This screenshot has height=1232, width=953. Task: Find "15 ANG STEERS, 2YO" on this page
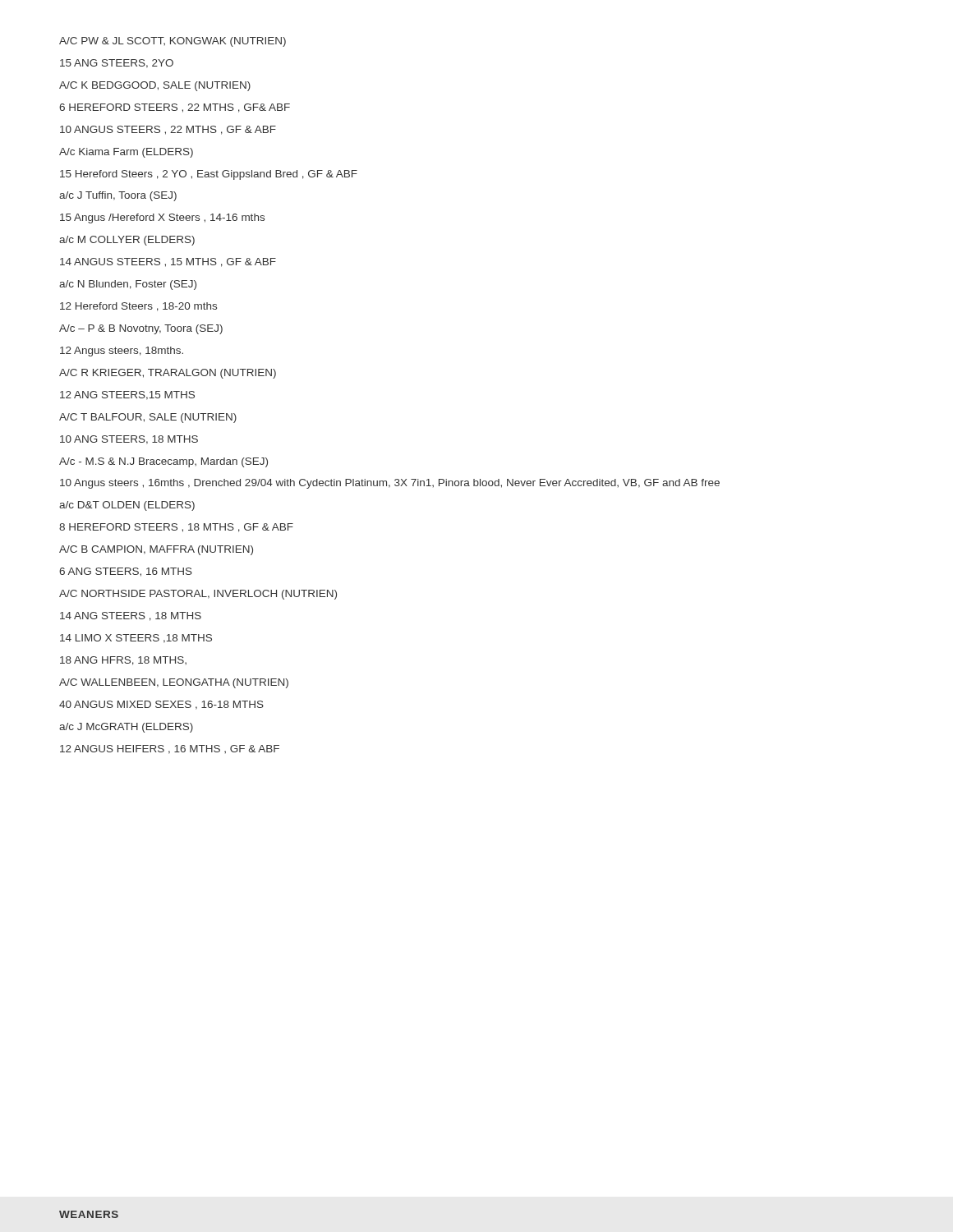click(117, 63)
